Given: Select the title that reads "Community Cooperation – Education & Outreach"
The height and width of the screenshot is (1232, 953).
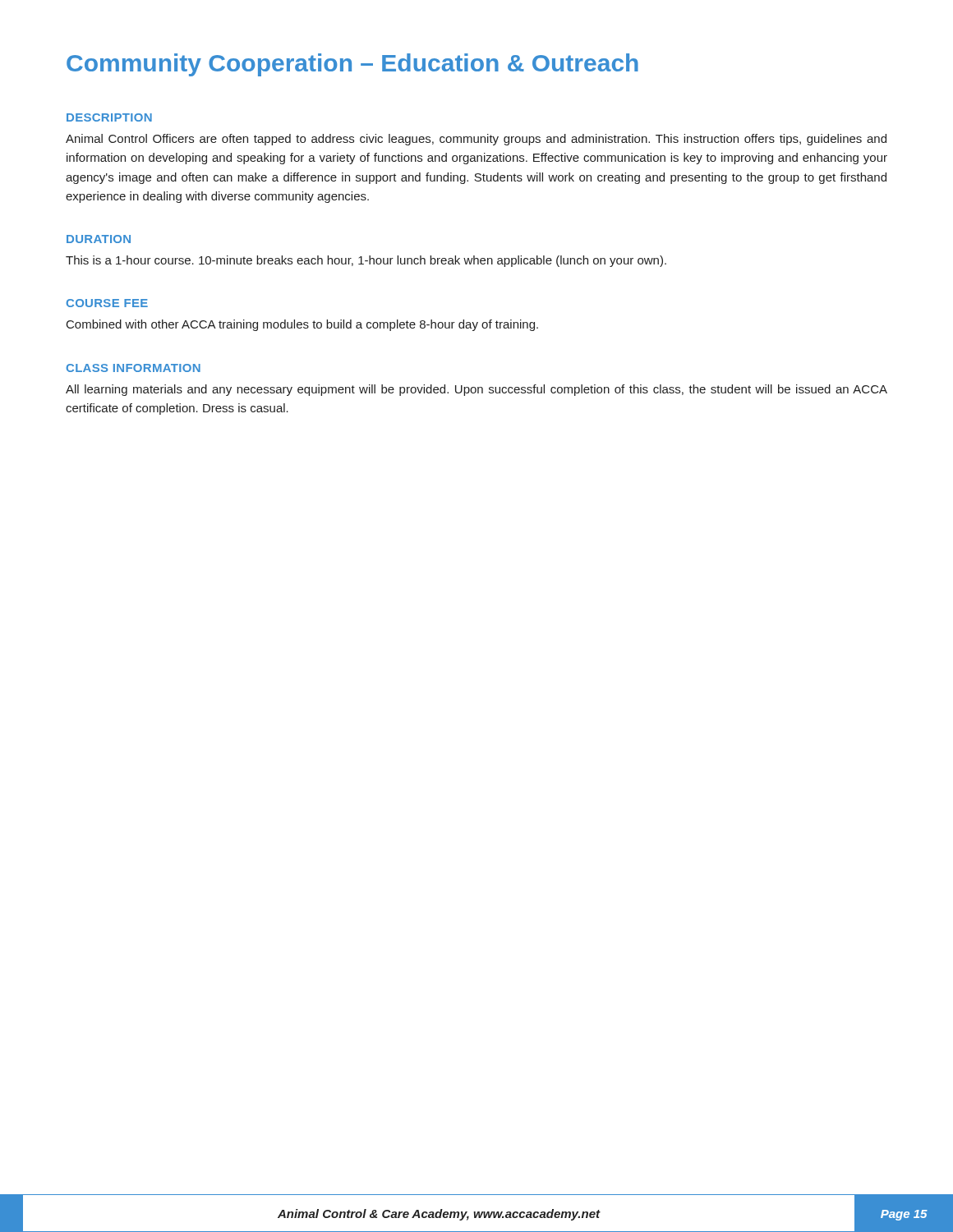Looking at the screenshot, I should 476,63.
